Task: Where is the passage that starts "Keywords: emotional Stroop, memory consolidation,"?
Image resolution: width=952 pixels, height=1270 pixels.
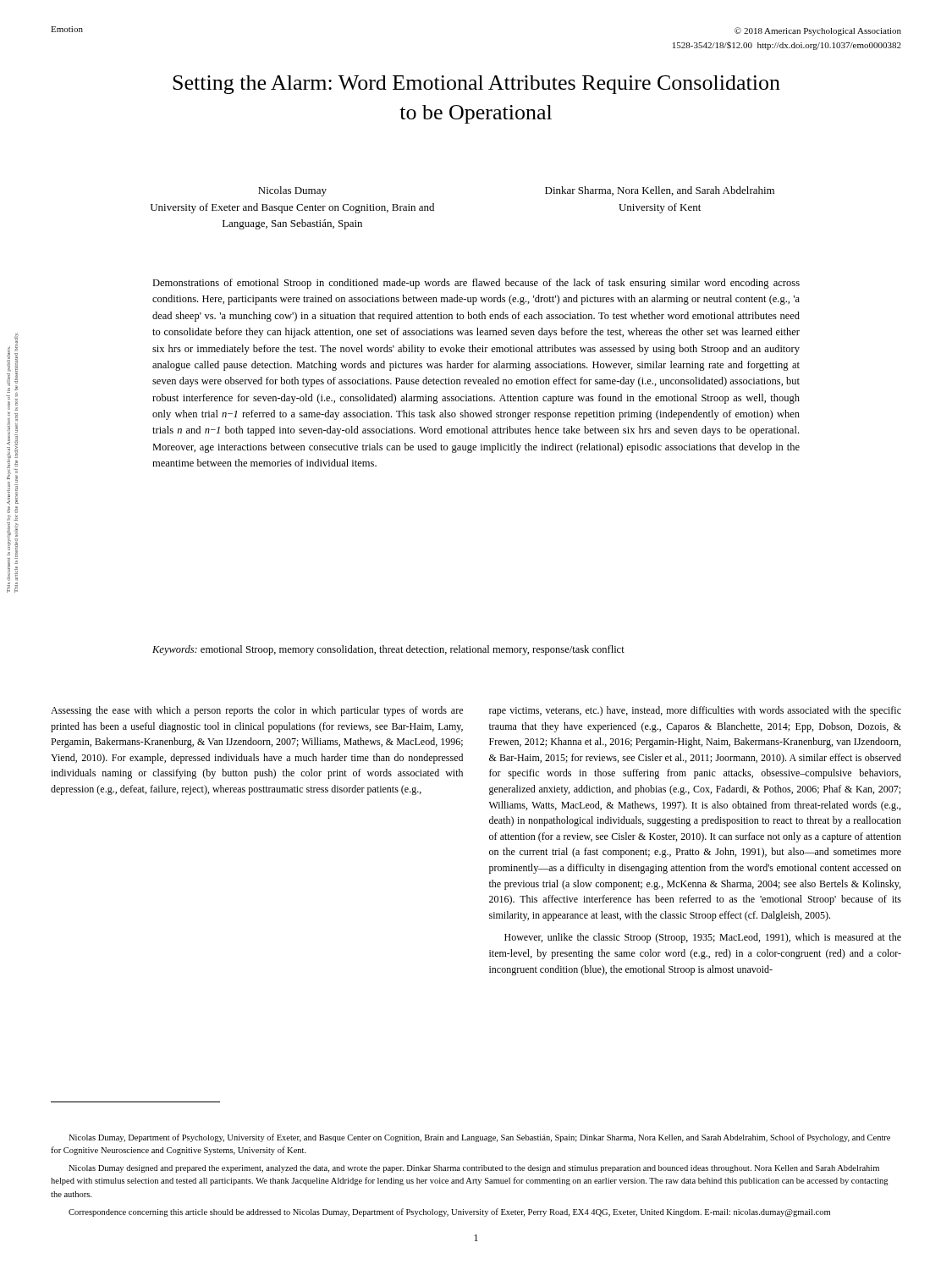Action: [476, 649]
